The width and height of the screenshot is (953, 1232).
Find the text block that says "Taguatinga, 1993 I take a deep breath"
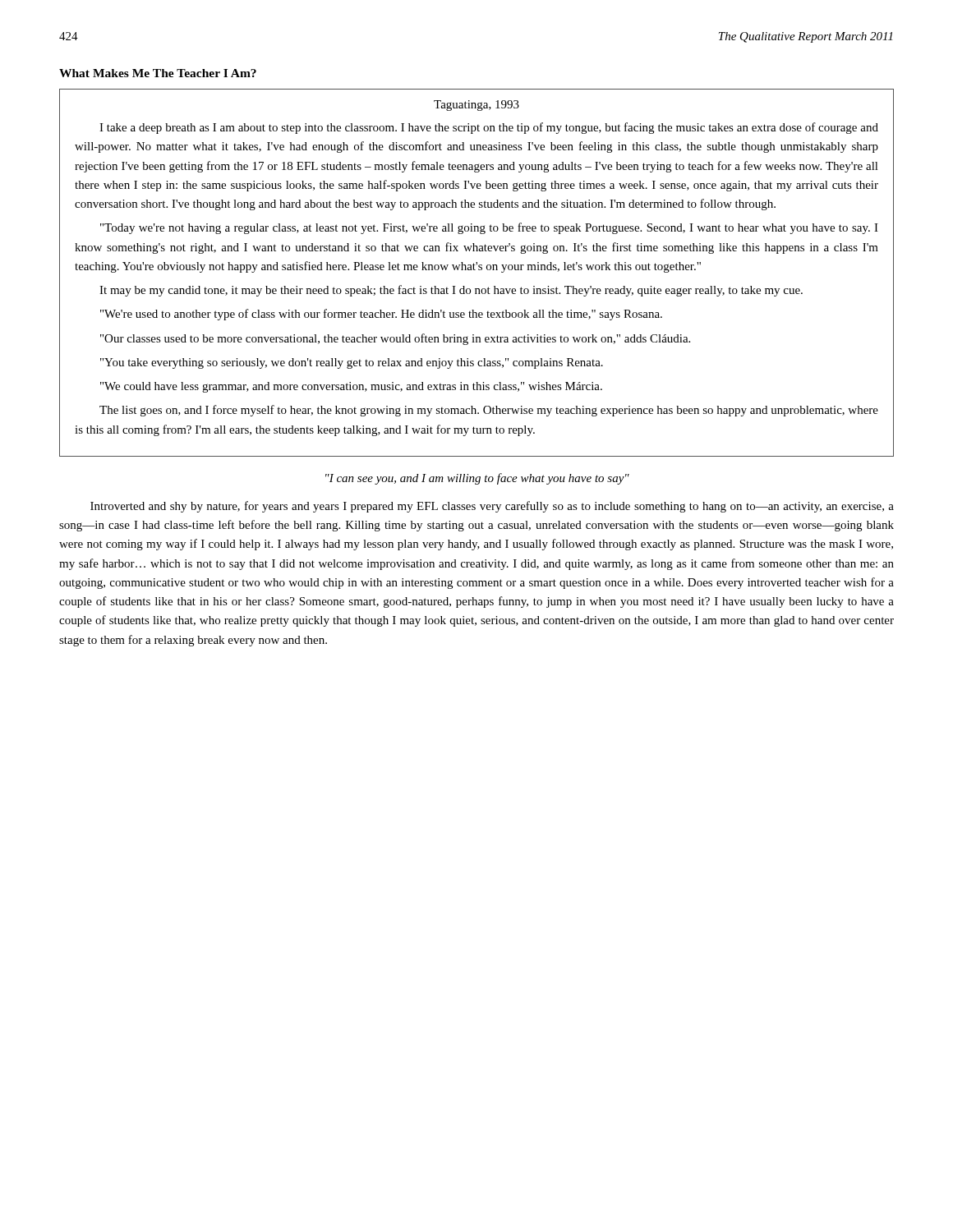tap(476, 268)
